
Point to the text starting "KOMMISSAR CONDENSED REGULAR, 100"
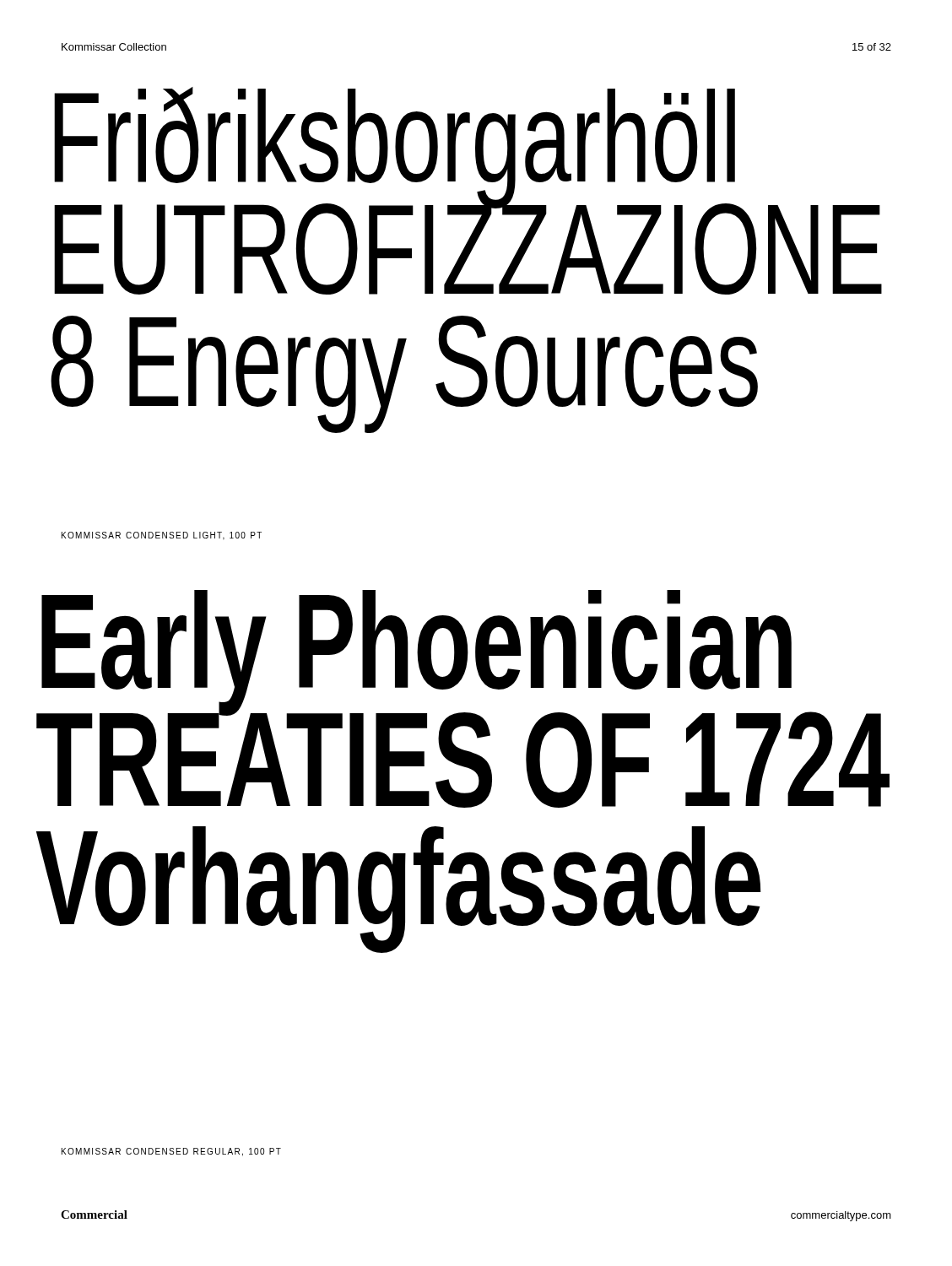pyautogui.click(x=171, y=1152)
